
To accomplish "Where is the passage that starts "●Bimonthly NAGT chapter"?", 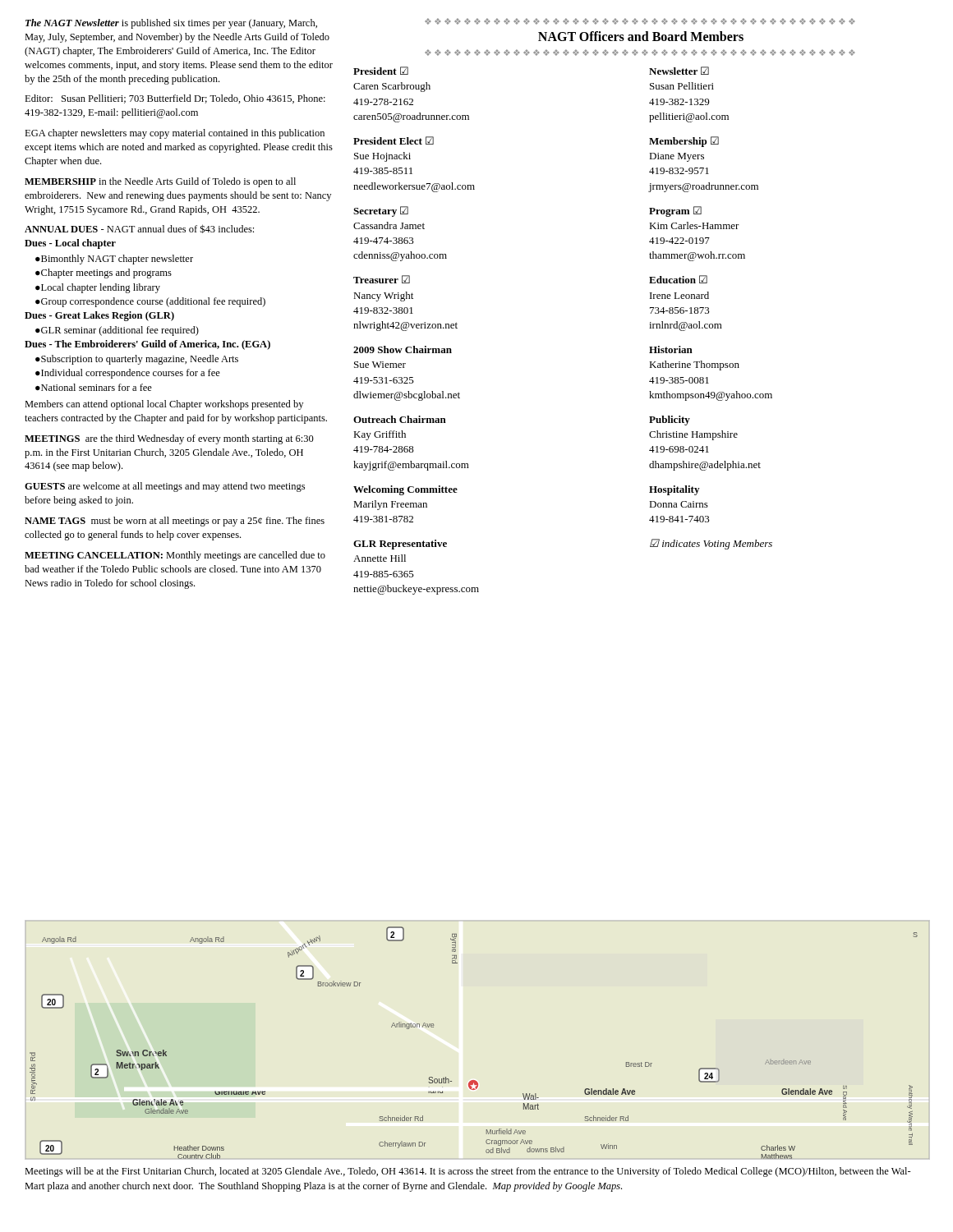I will coord(114,259).
